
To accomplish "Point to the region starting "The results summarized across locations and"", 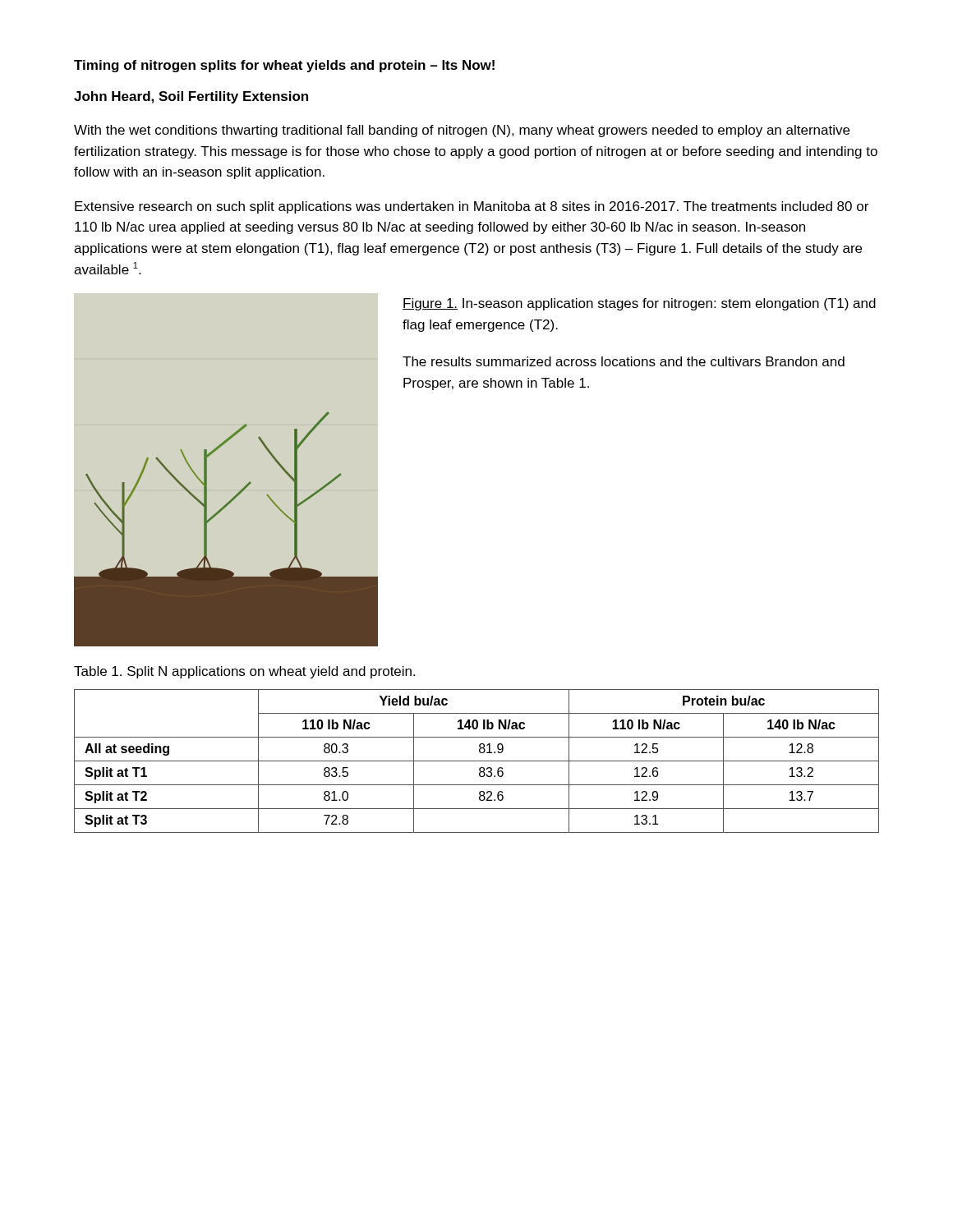I will (624, 372).
